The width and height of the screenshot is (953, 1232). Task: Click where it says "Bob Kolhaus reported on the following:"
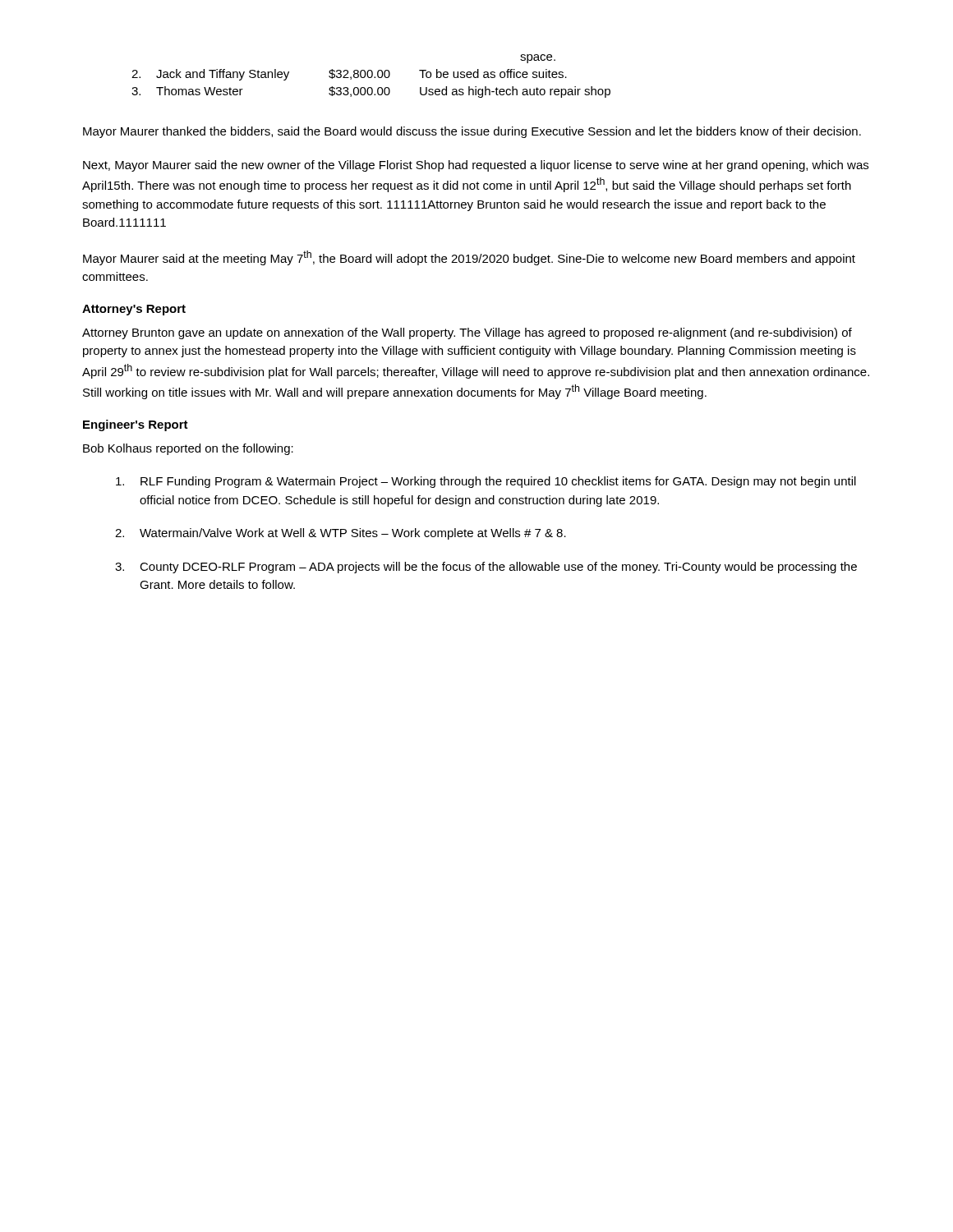click(x=188, y=448)
